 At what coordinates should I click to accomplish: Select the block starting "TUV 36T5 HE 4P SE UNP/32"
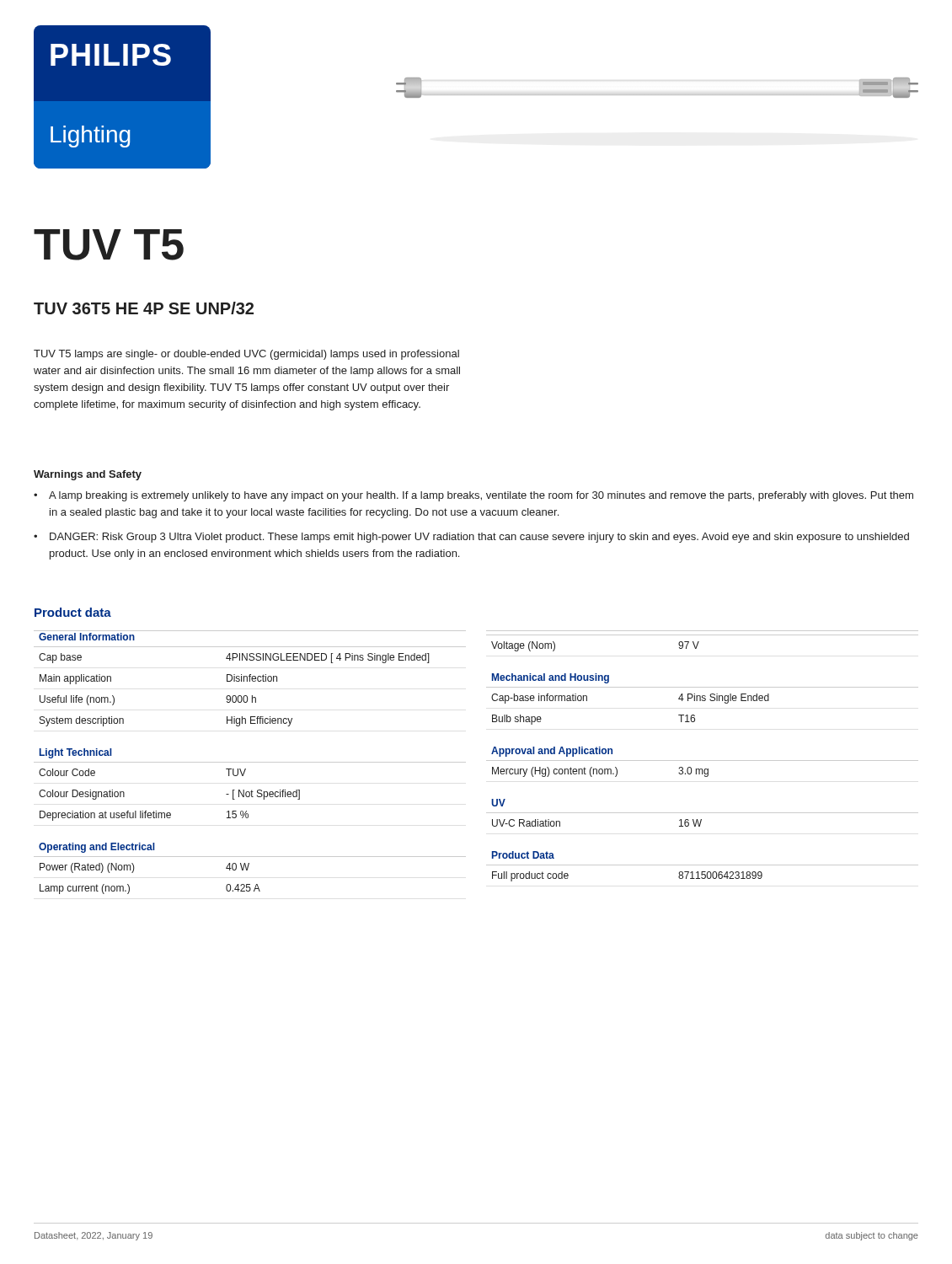click(x=144, y=309)
